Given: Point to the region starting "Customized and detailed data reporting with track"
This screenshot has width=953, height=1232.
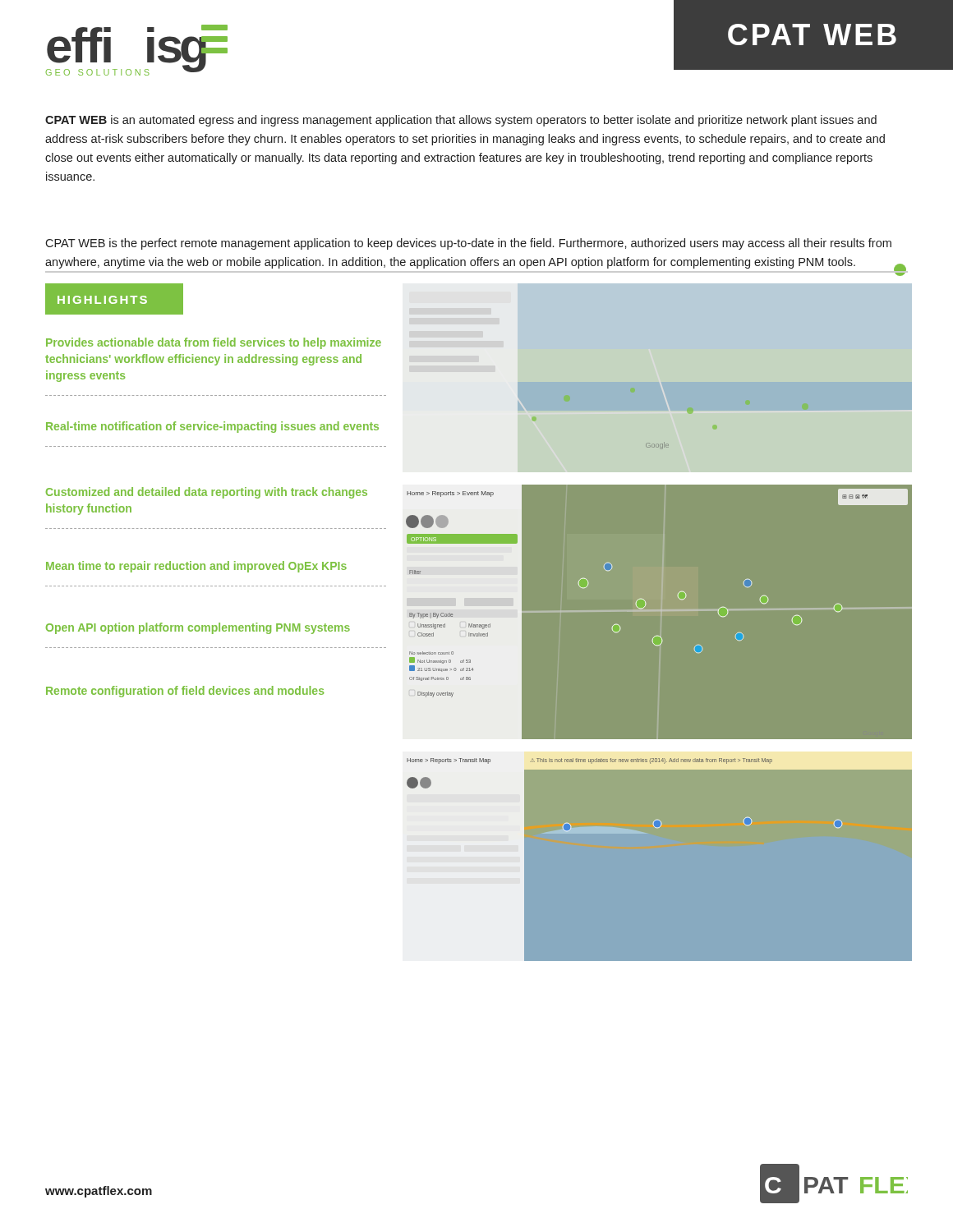Looking at the screenshot, I should click(216, 507).
